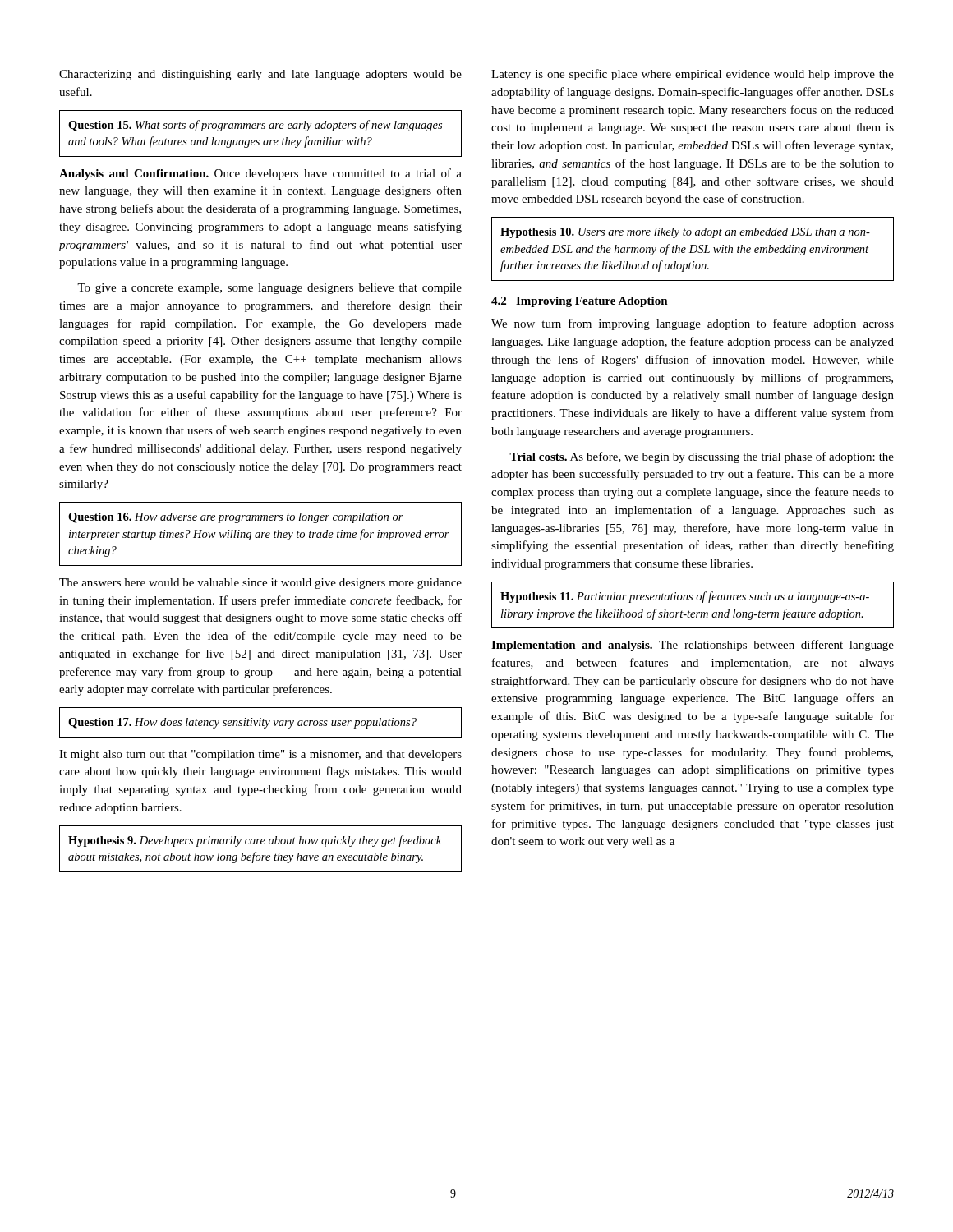Find the block on this page that starts "Hypothesis 10. Users are more likely"
The image size is (953, 1232).
(x=685, y=249)
